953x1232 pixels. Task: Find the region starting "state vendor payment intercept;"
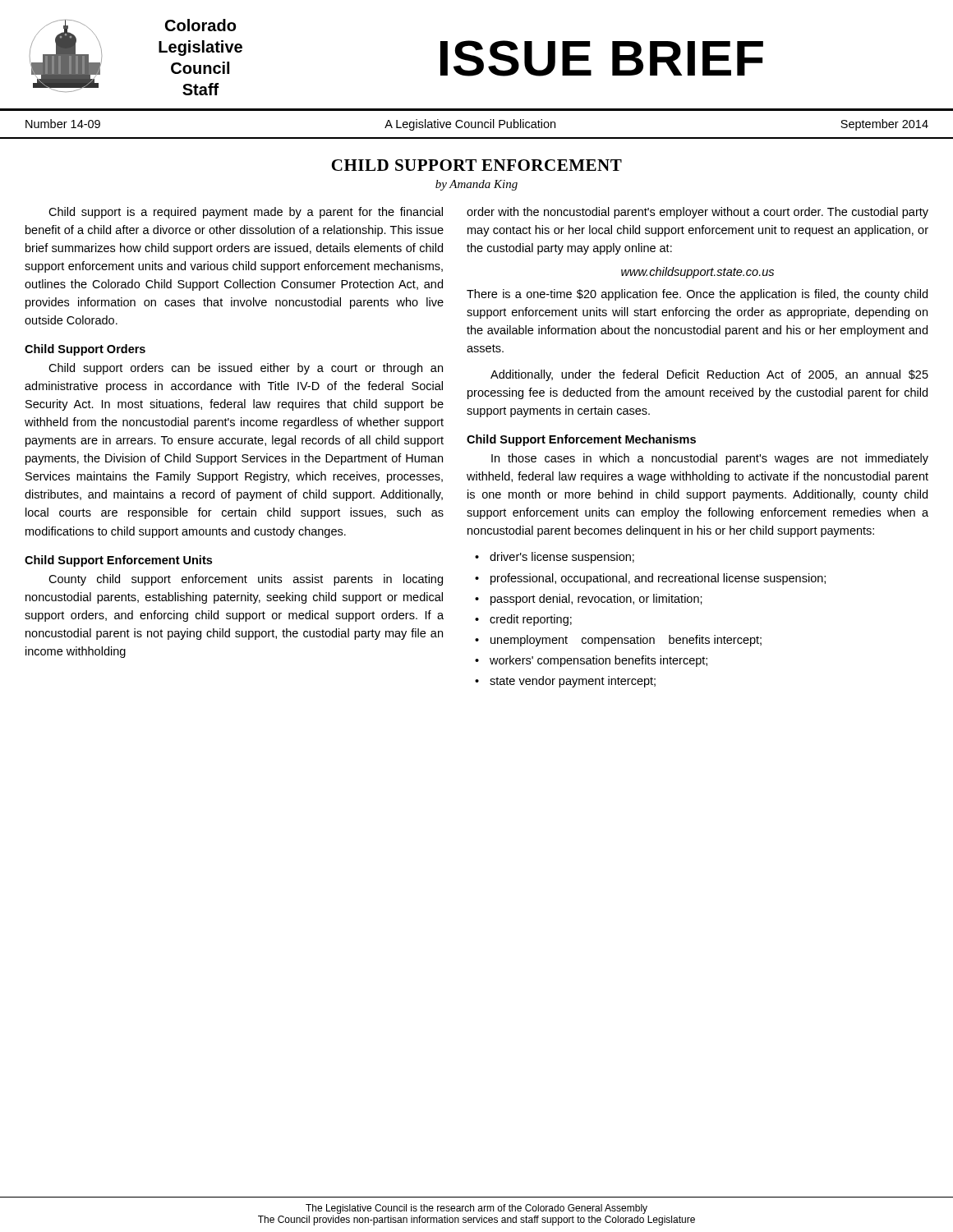tap(573, 681)
